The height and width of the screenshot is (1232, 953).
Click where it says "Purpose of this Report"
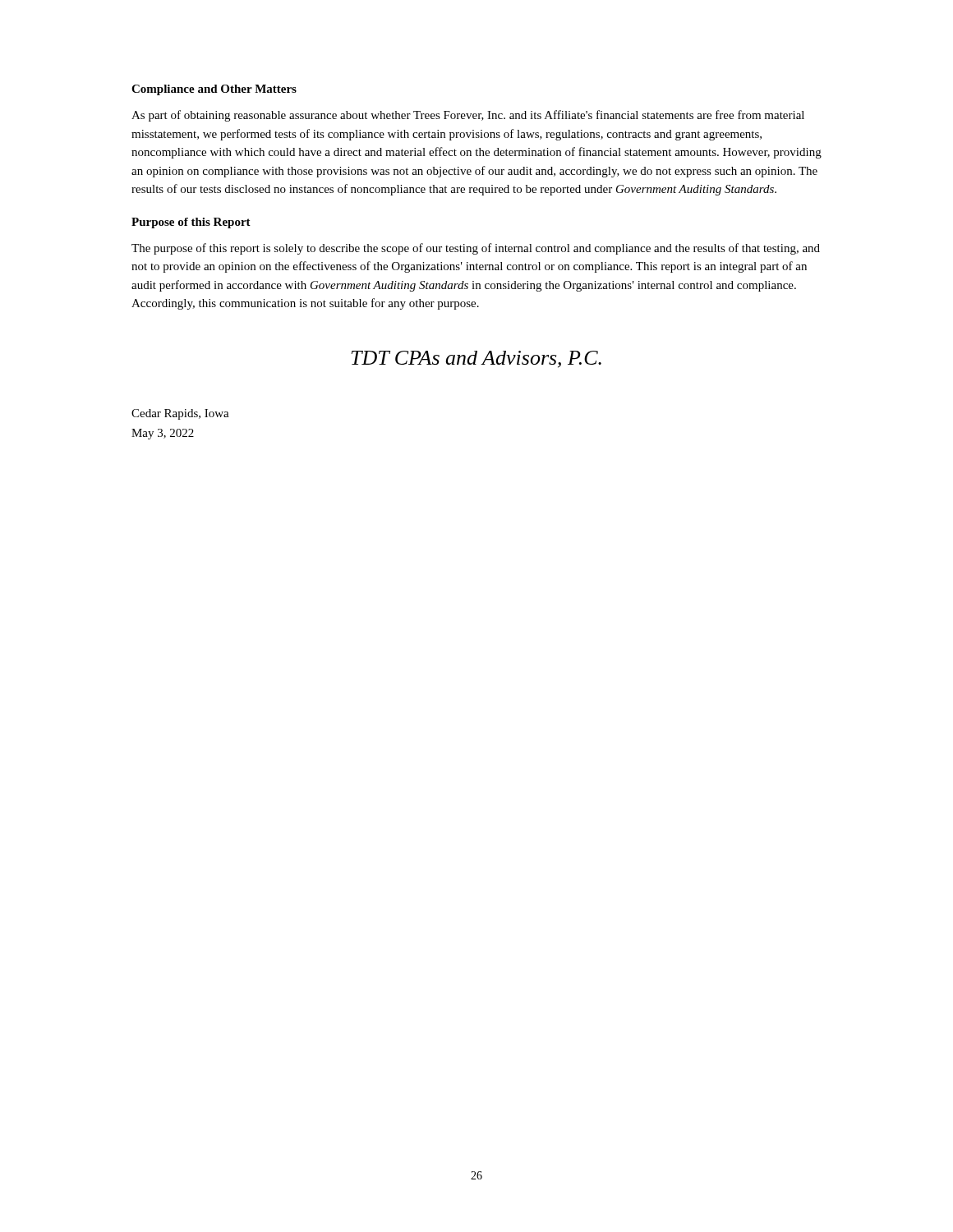(x=191, y=221)
